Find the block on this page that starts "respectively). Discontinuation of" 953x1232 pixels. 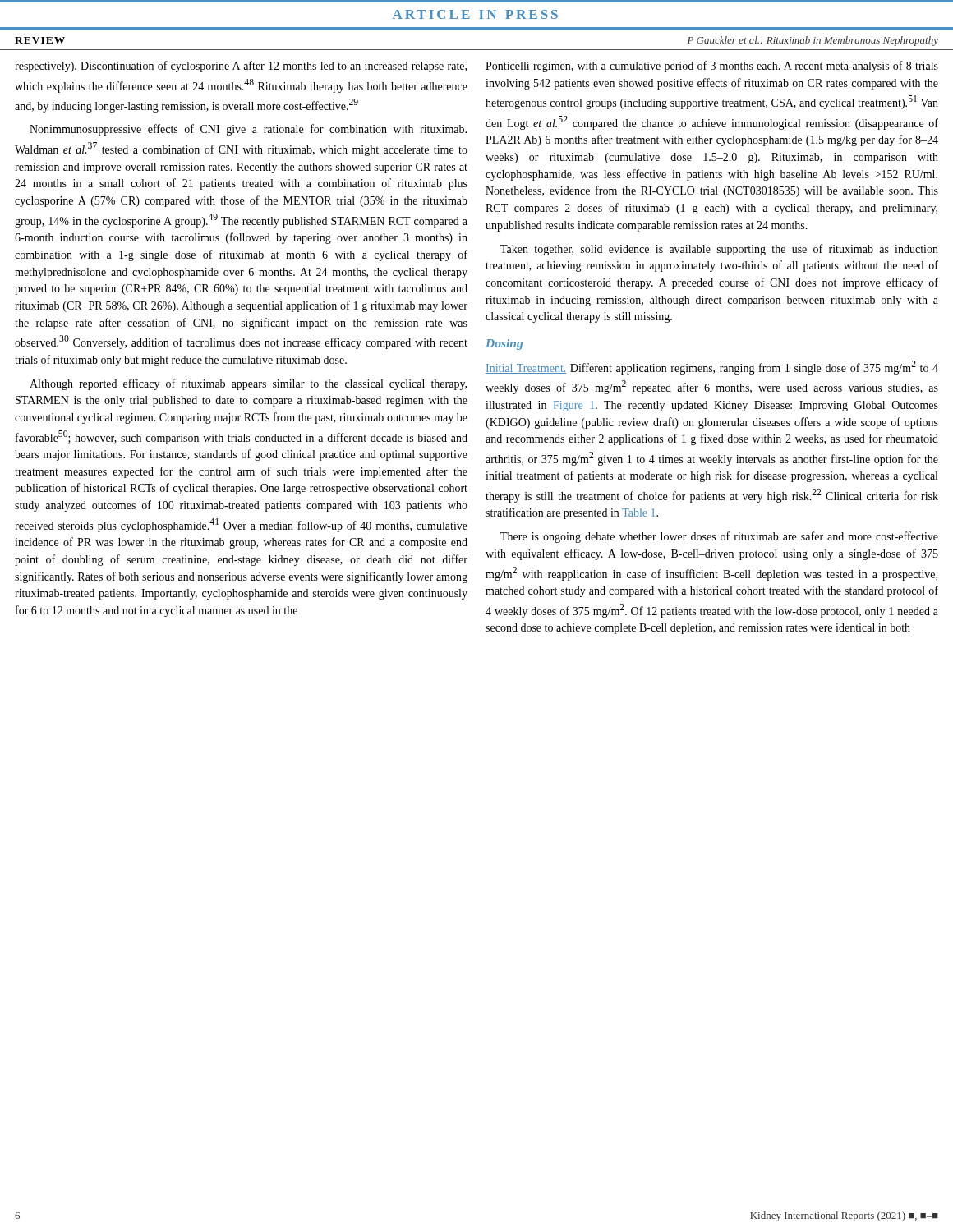point(241,339)
